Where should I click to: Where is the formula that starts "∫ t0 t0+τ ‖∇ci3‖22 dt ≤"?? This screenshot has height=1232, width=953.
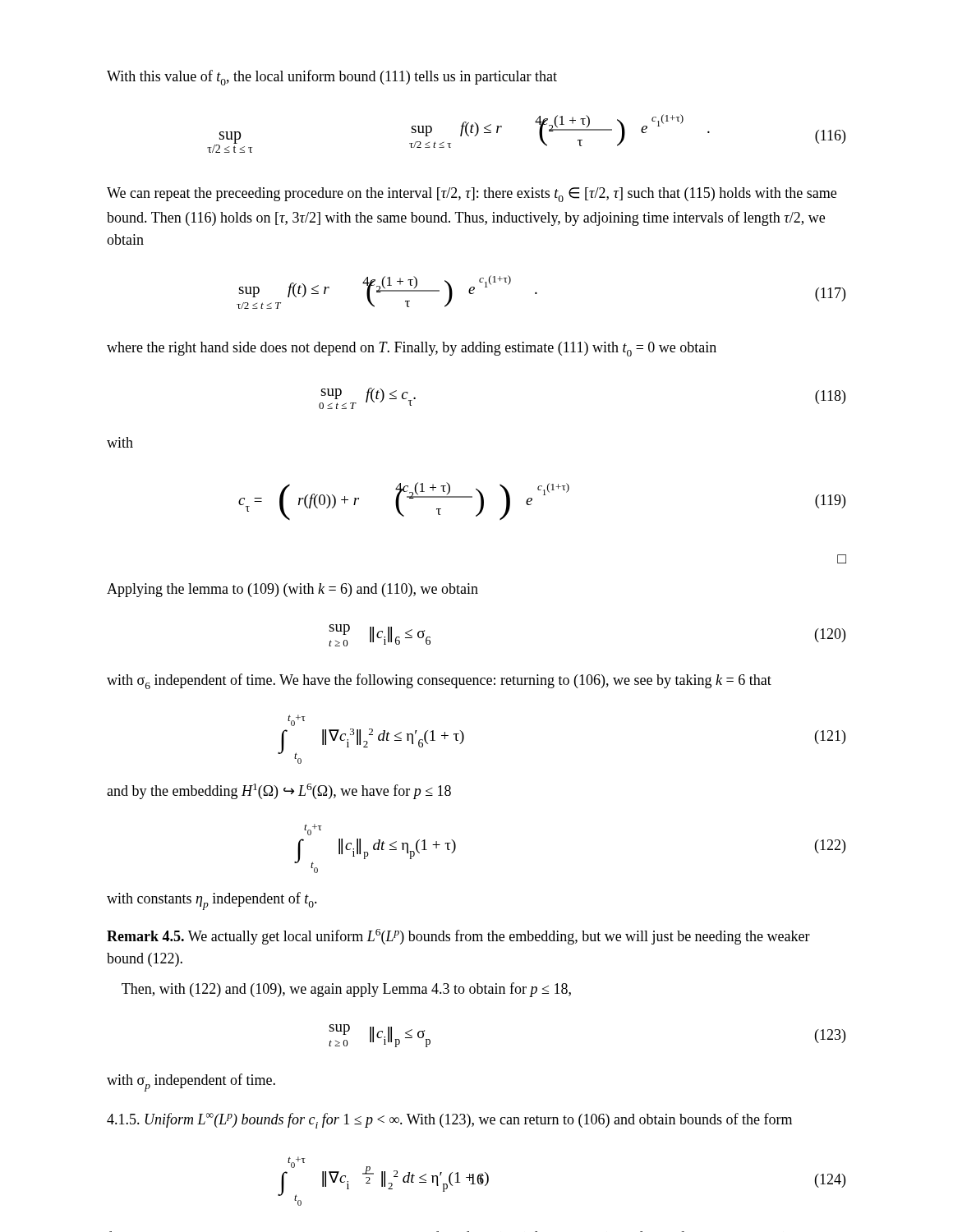pyautogui.click(x=297, y=720)
